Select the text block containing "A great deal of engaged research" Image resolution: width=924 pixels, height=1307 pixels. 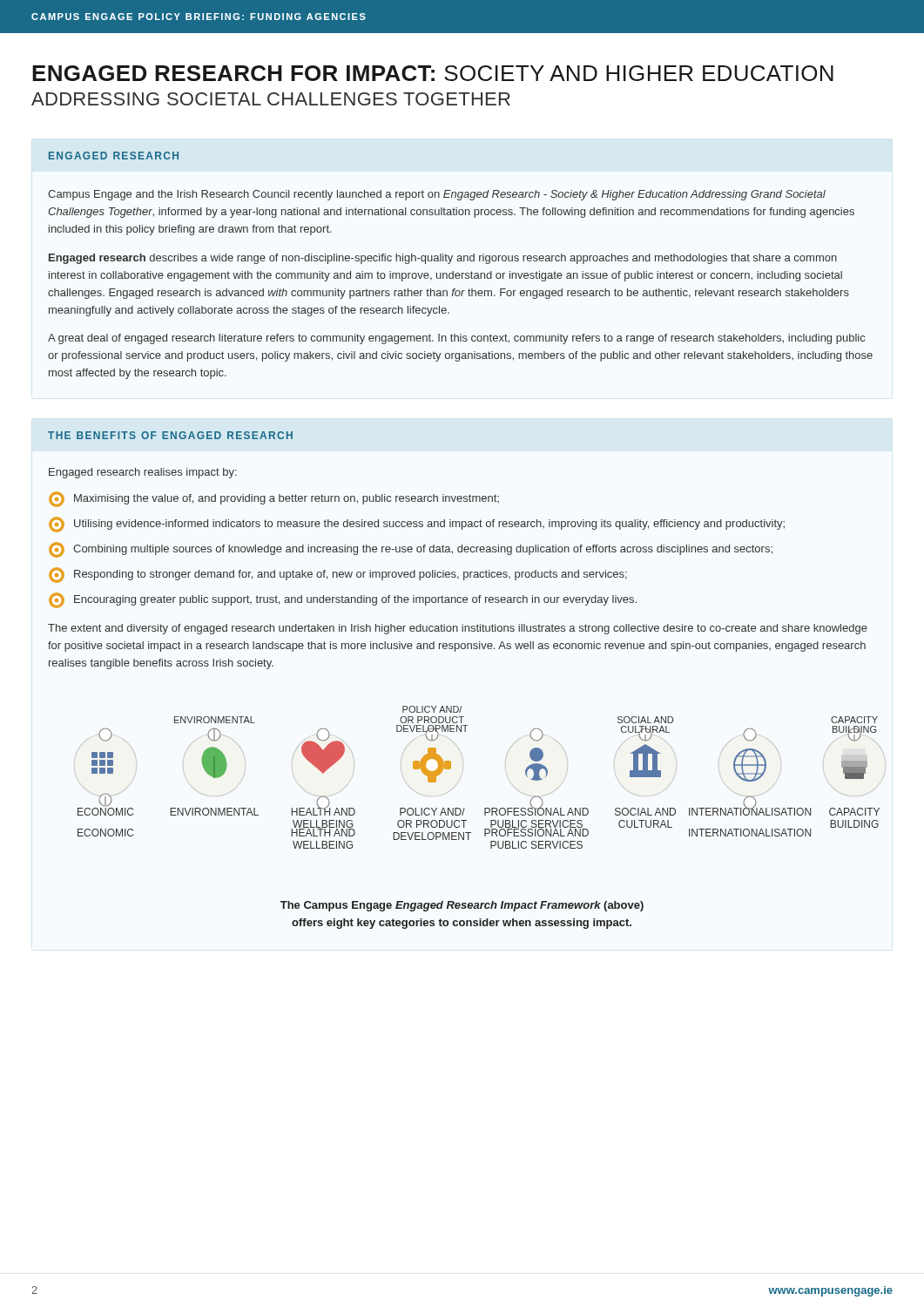click(x=460, y=355)
